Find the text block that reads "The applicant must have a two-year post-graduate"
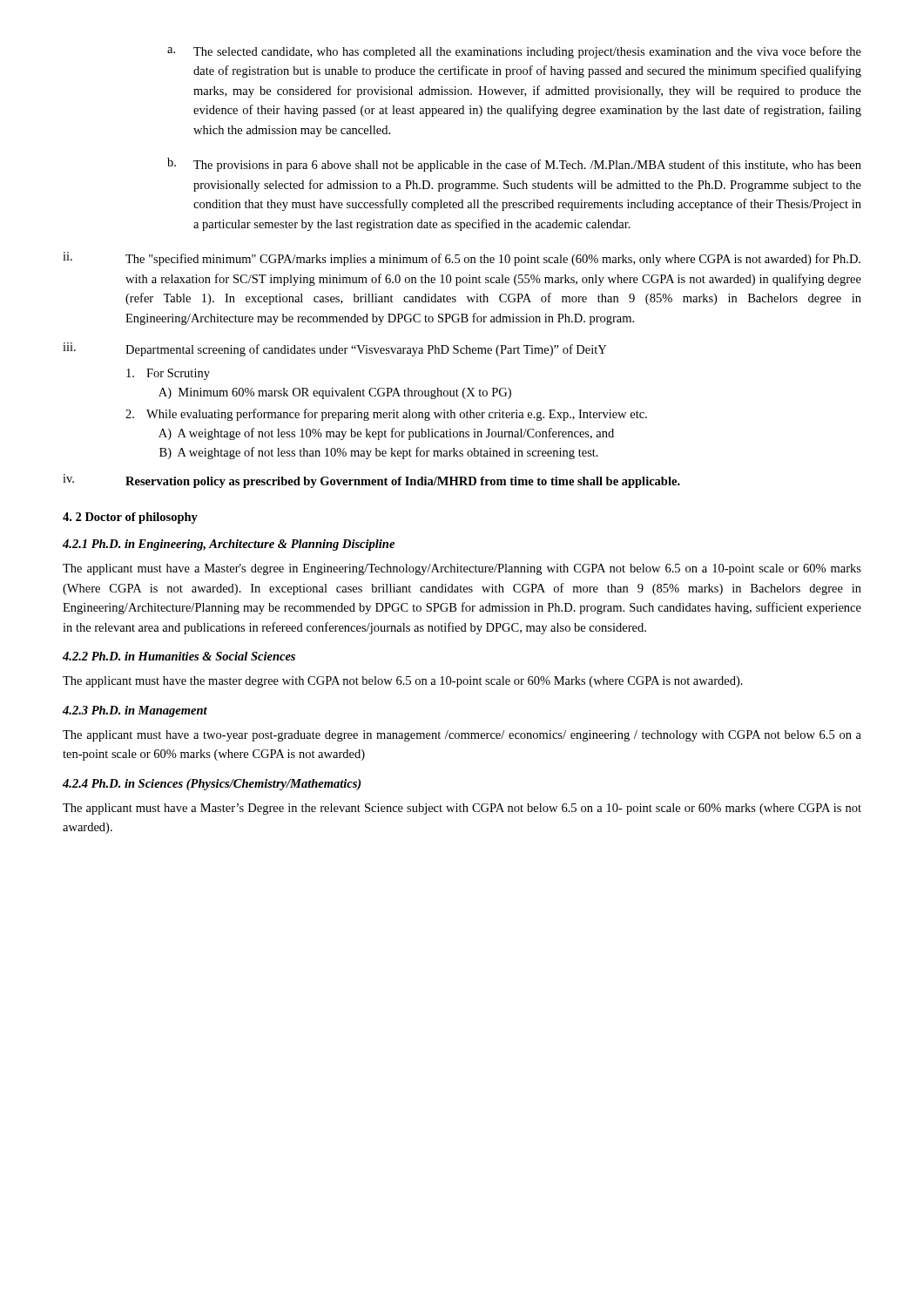The width and height of the screenshot is (924, 1307). 462,744
